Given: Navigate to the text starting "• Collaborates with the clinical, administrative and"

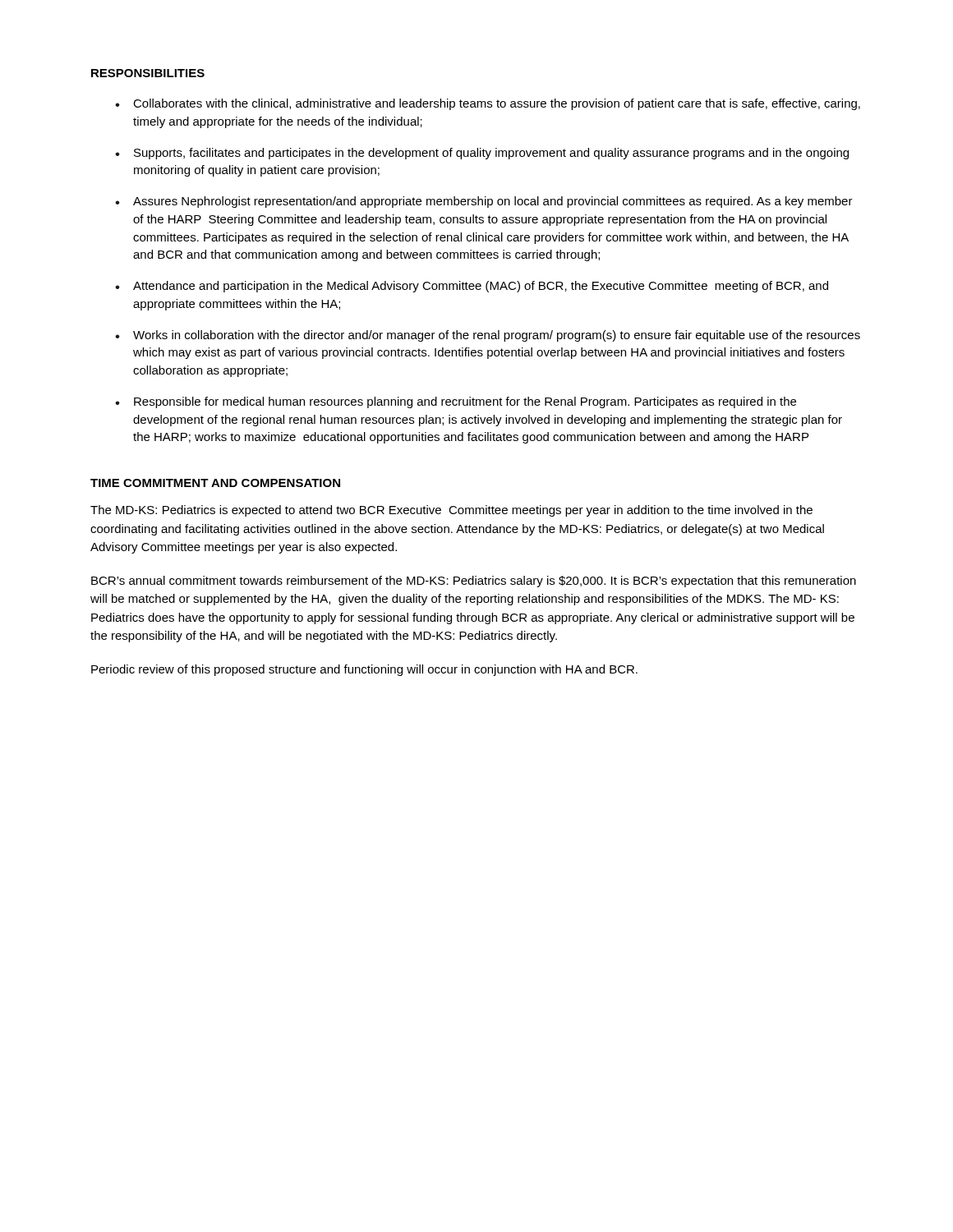Looking at the screenshot, I should tap(489, 112).
